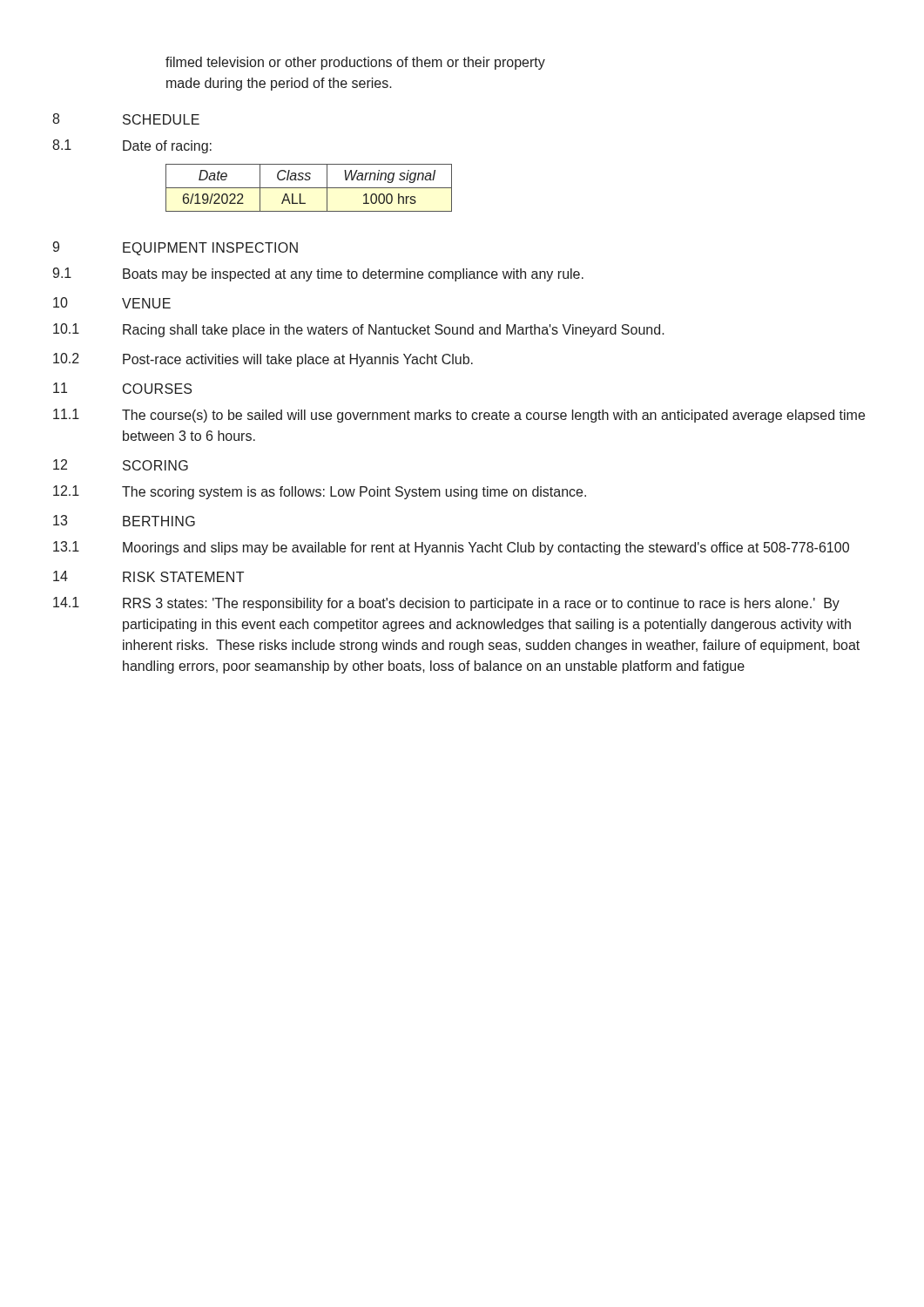Find the table that mentions "1000 hrs"
The width and height of the screenshot is (924, 1307).
pos(519,188)
